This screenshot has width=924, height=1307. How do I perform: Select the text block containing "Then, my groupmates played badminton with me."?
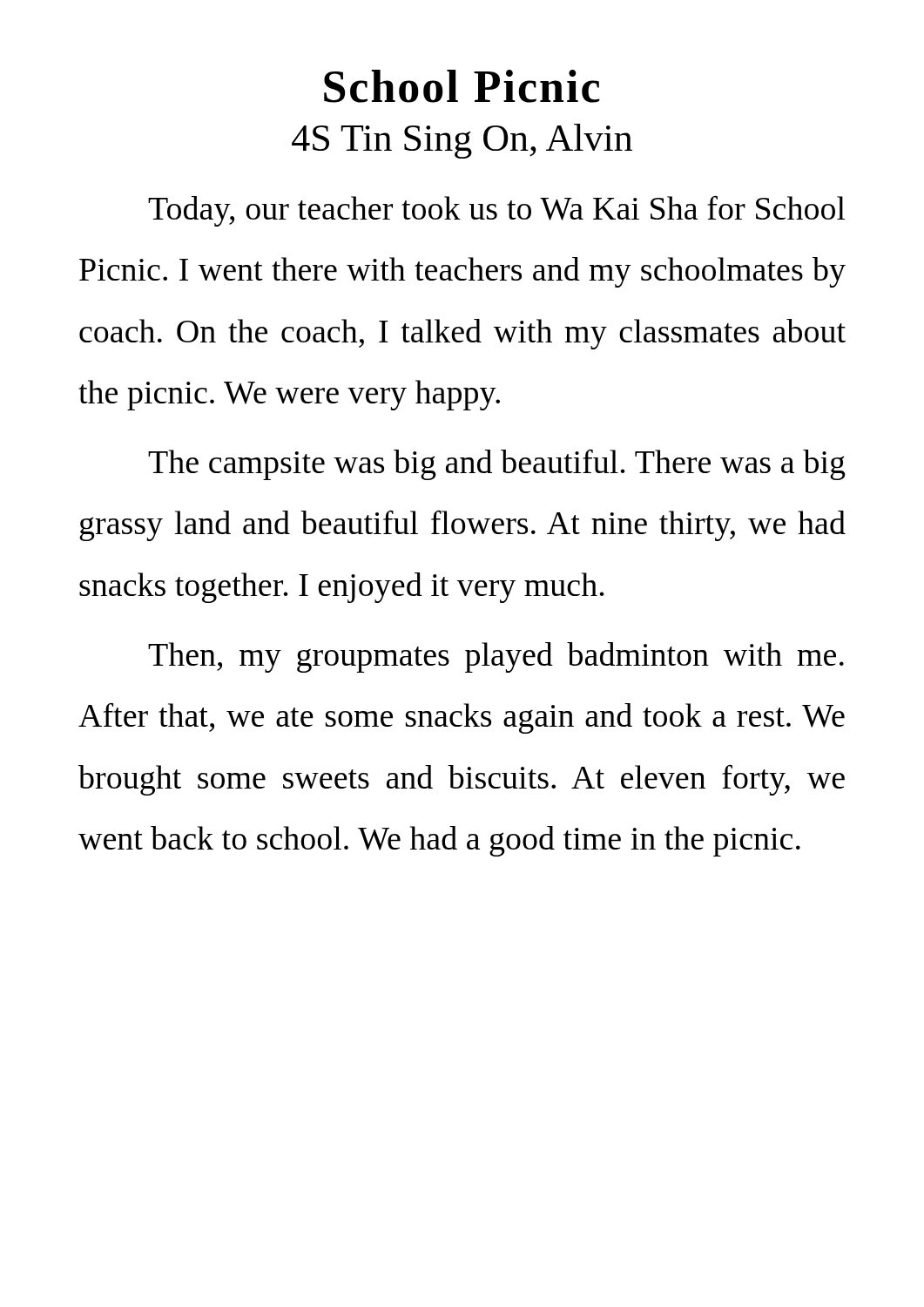(x=496, y=657)
